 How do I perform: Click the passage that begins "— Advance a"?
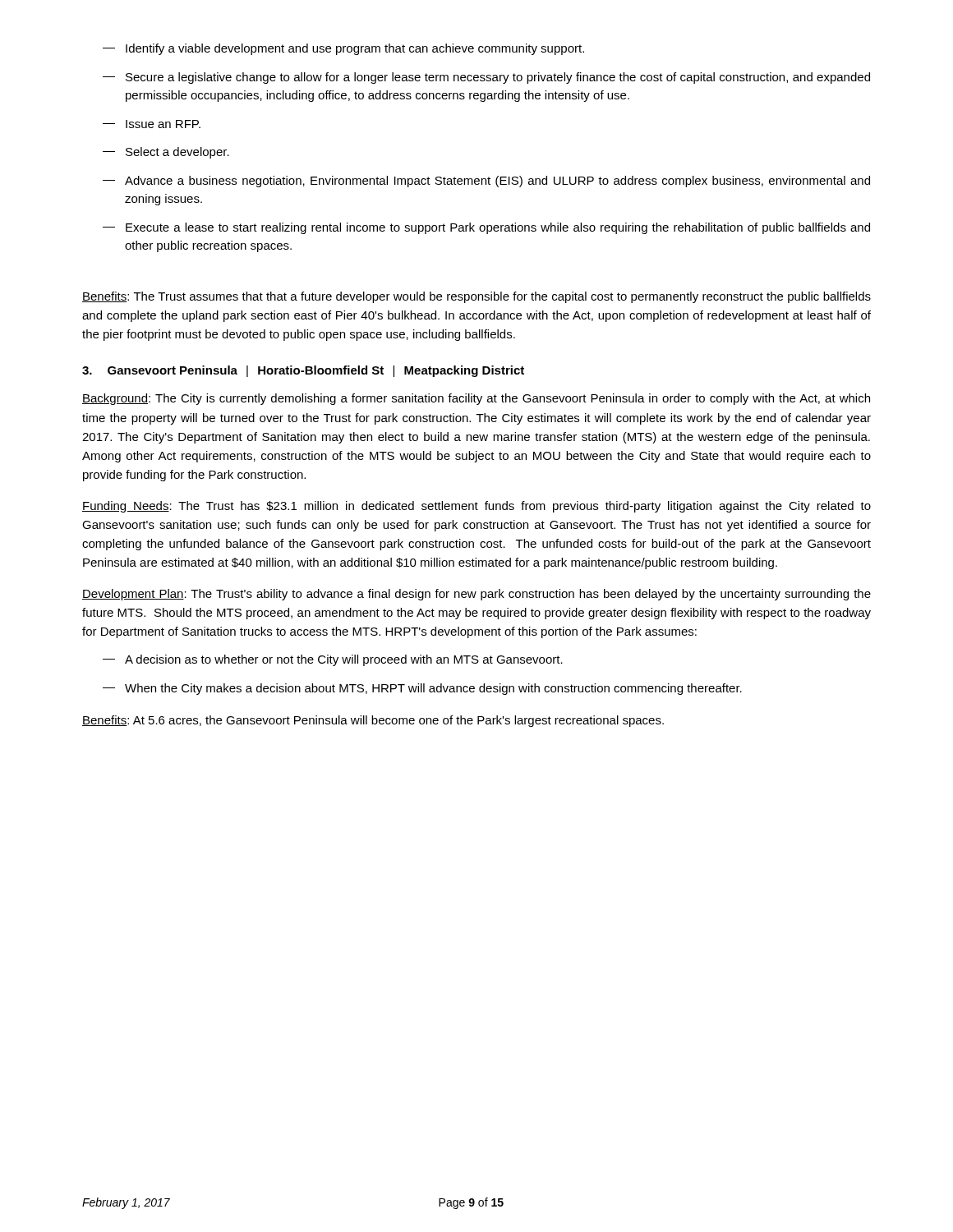click(x=476, y=190)
